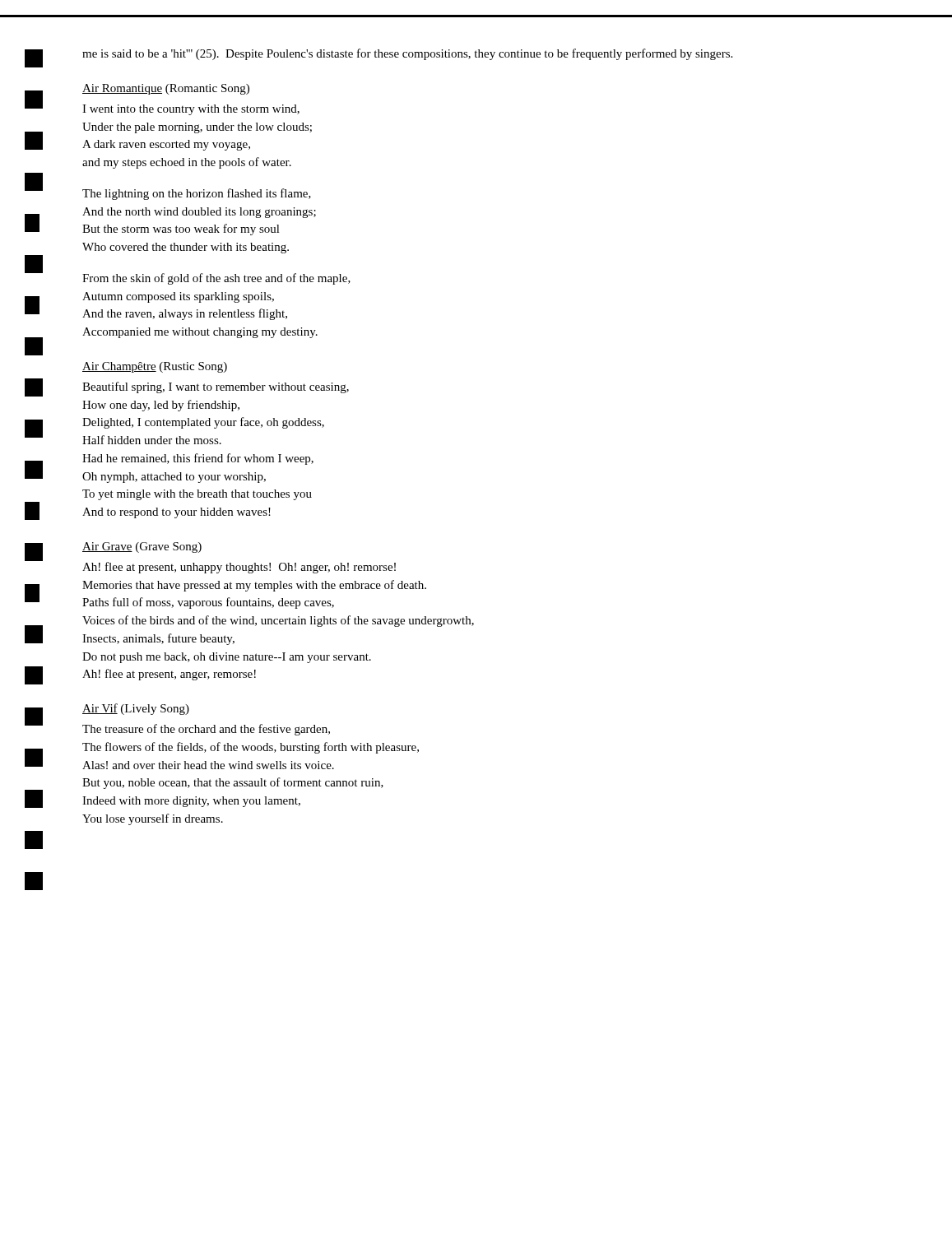952x1234 pixels.
Task: Click on the text block that reads "From the skin"
Action: point(216,305)
